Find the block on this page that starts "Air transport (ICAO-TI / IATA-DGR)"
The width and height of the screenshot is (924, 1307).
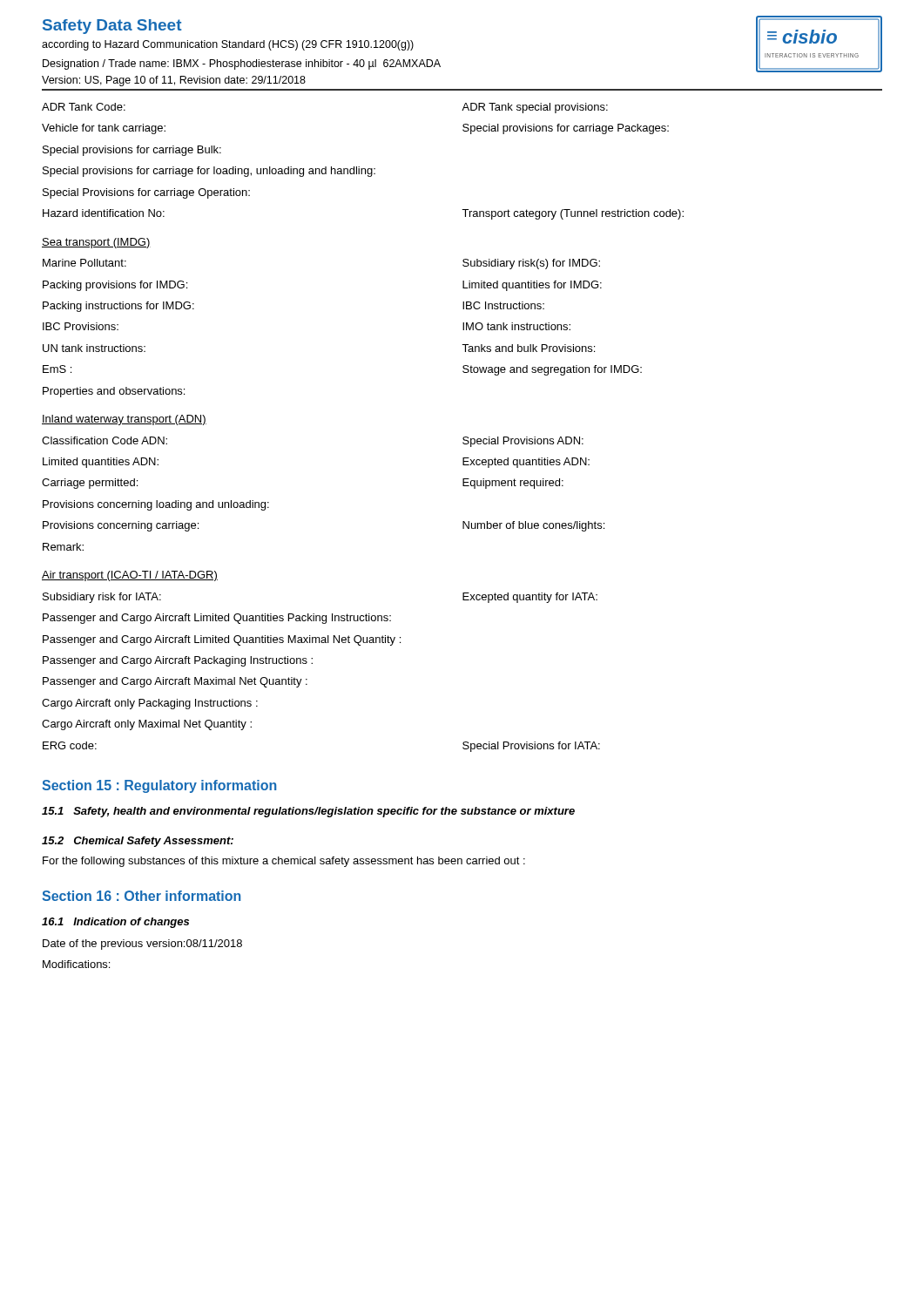tap(130, 576)
